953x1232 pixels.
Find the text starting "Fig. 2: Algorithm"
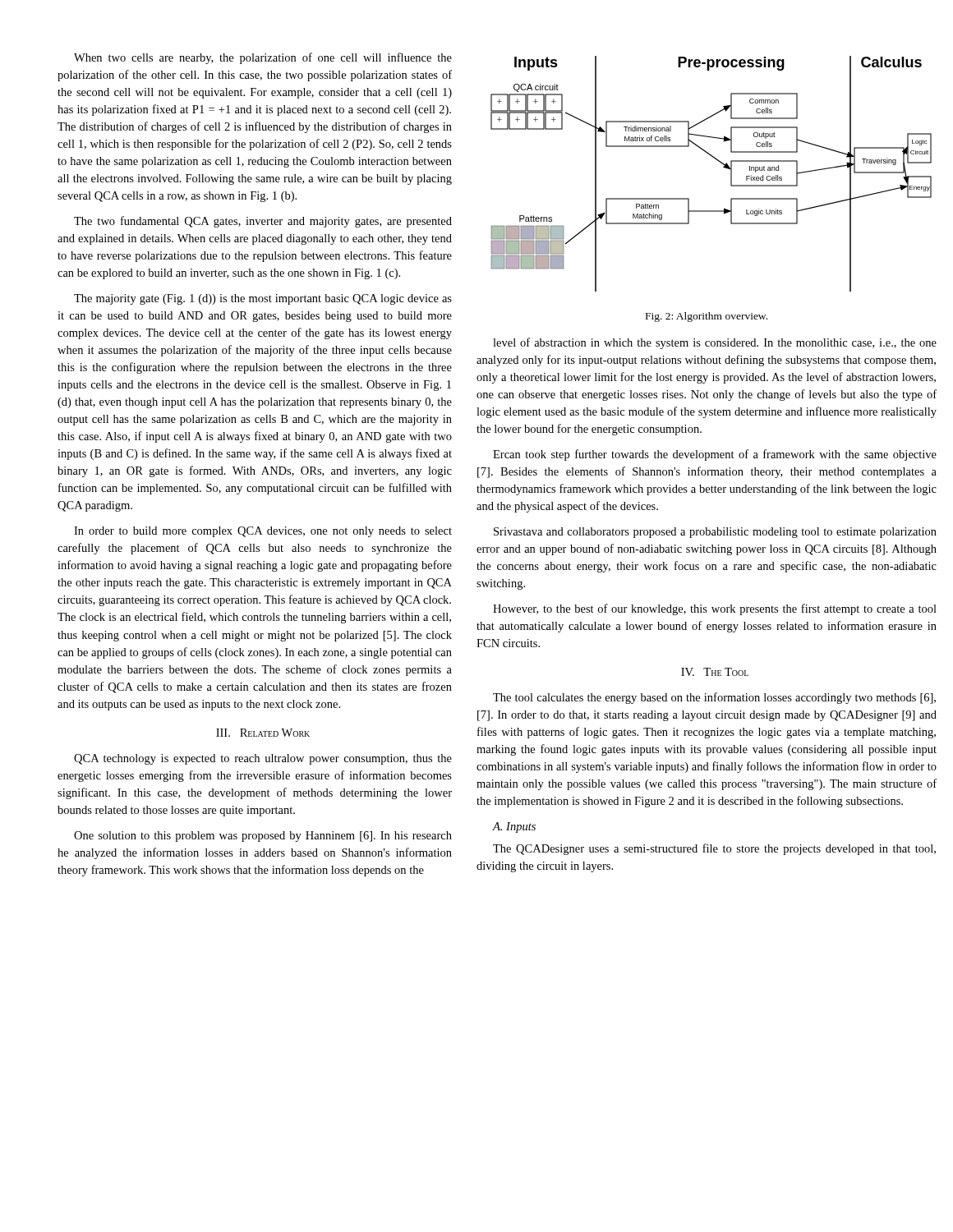point(707,316)
